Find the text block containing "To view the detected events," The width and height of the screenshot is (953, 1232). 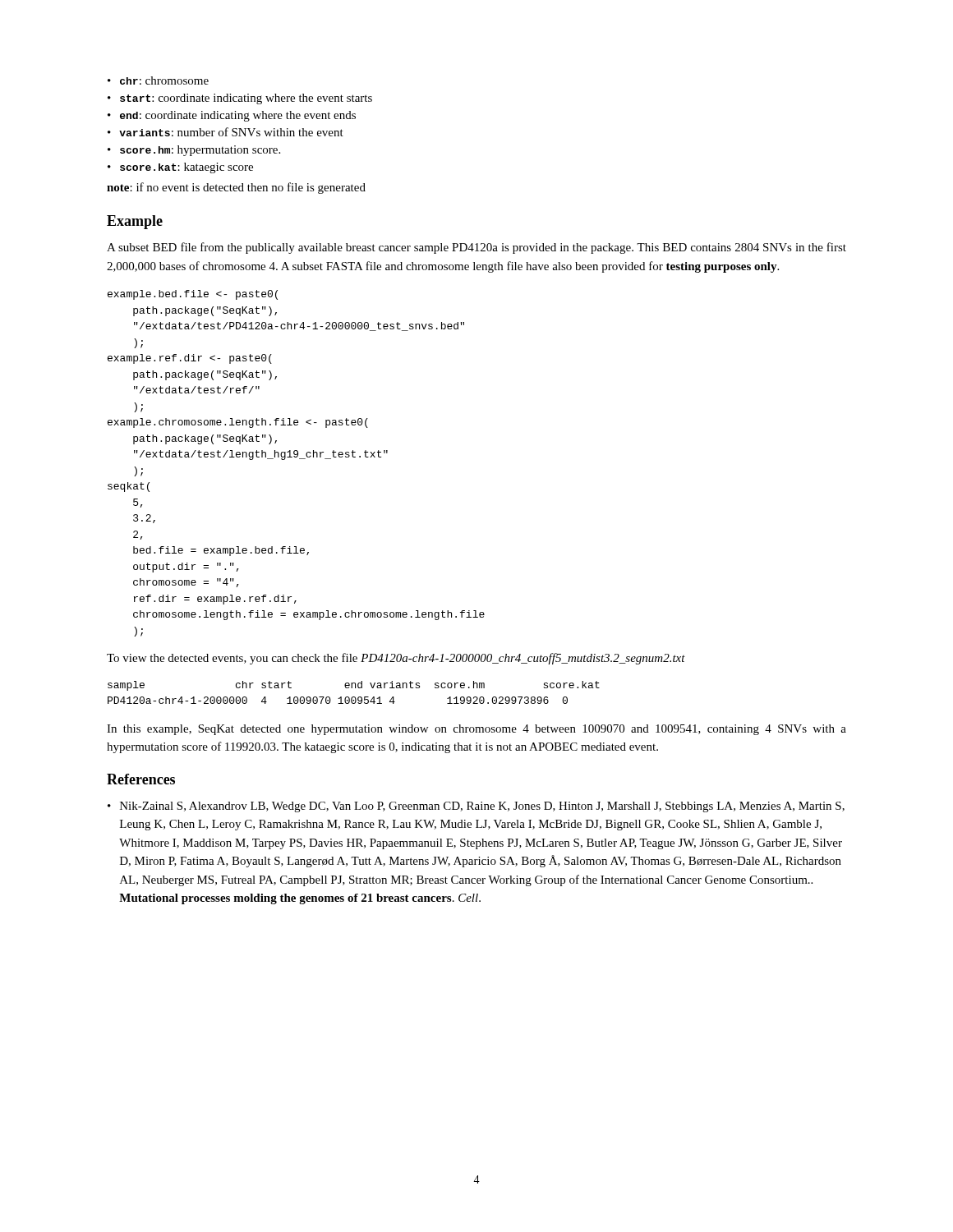point(396,658)
